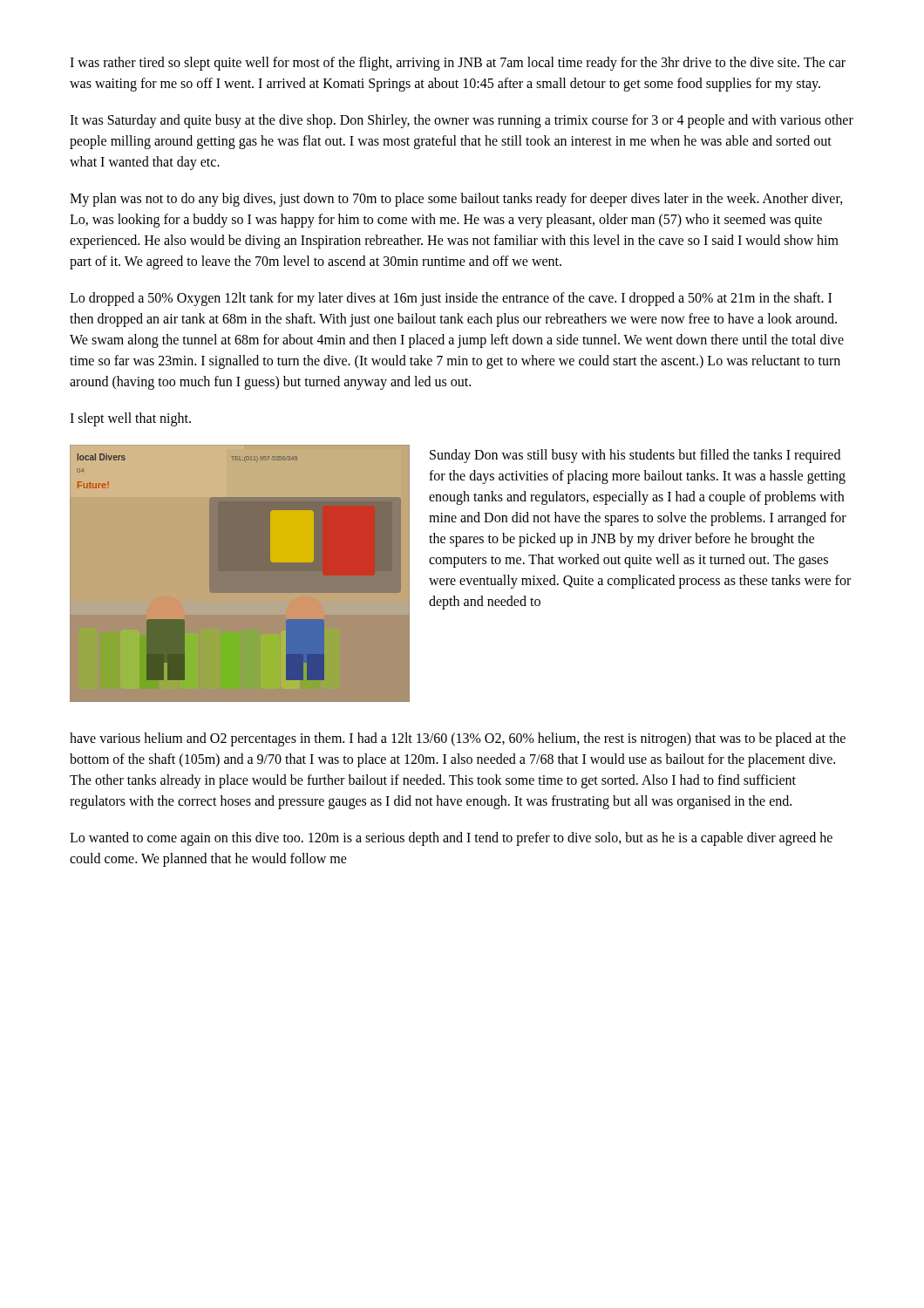Find the text starting "Lo wanted to come again on"
924x1308 pixels.
point(451,848)
